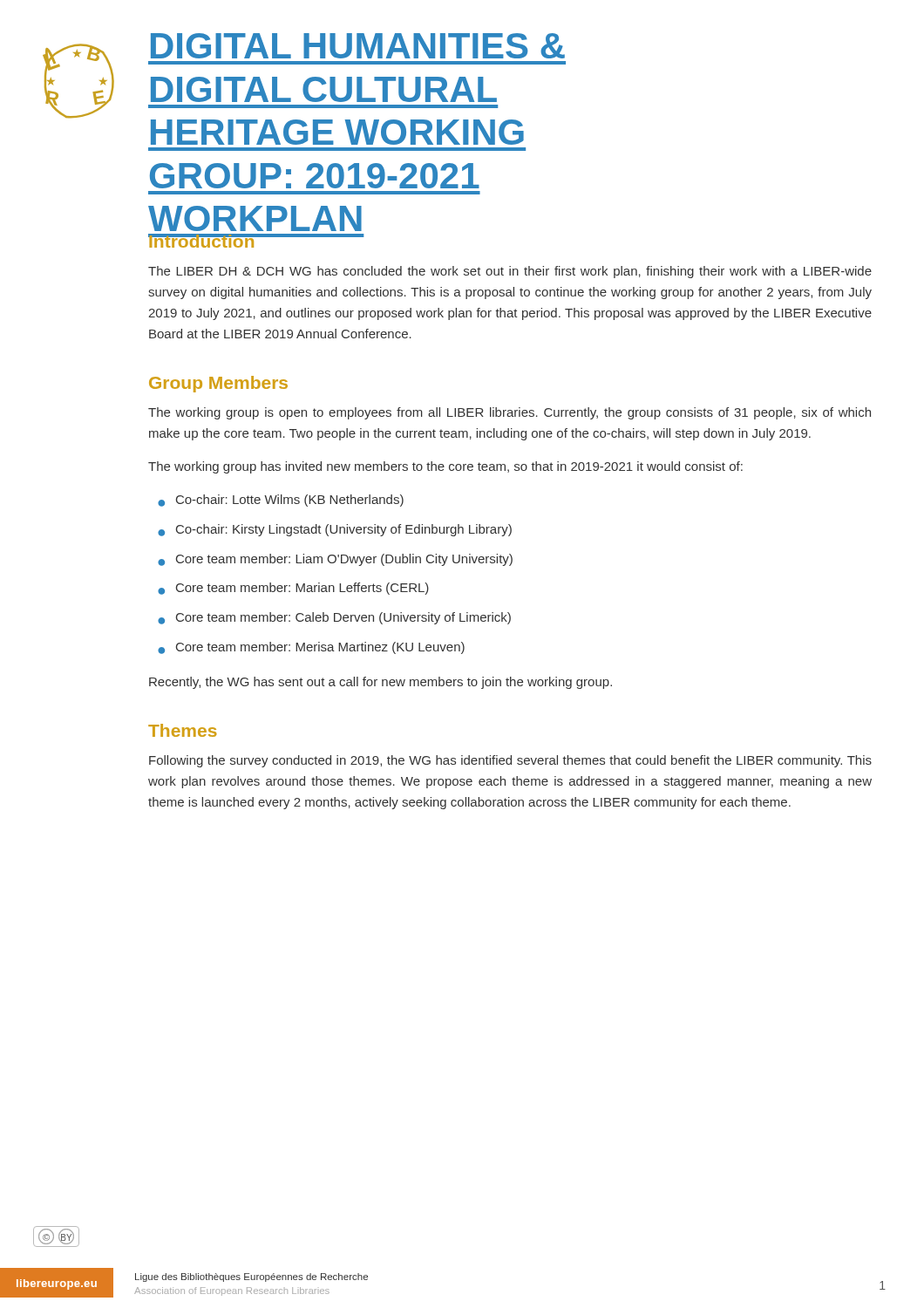Find the block starting "Group Members"
Image resolution: width=924 pixels, height=1308 pixels.
point(218,384)
